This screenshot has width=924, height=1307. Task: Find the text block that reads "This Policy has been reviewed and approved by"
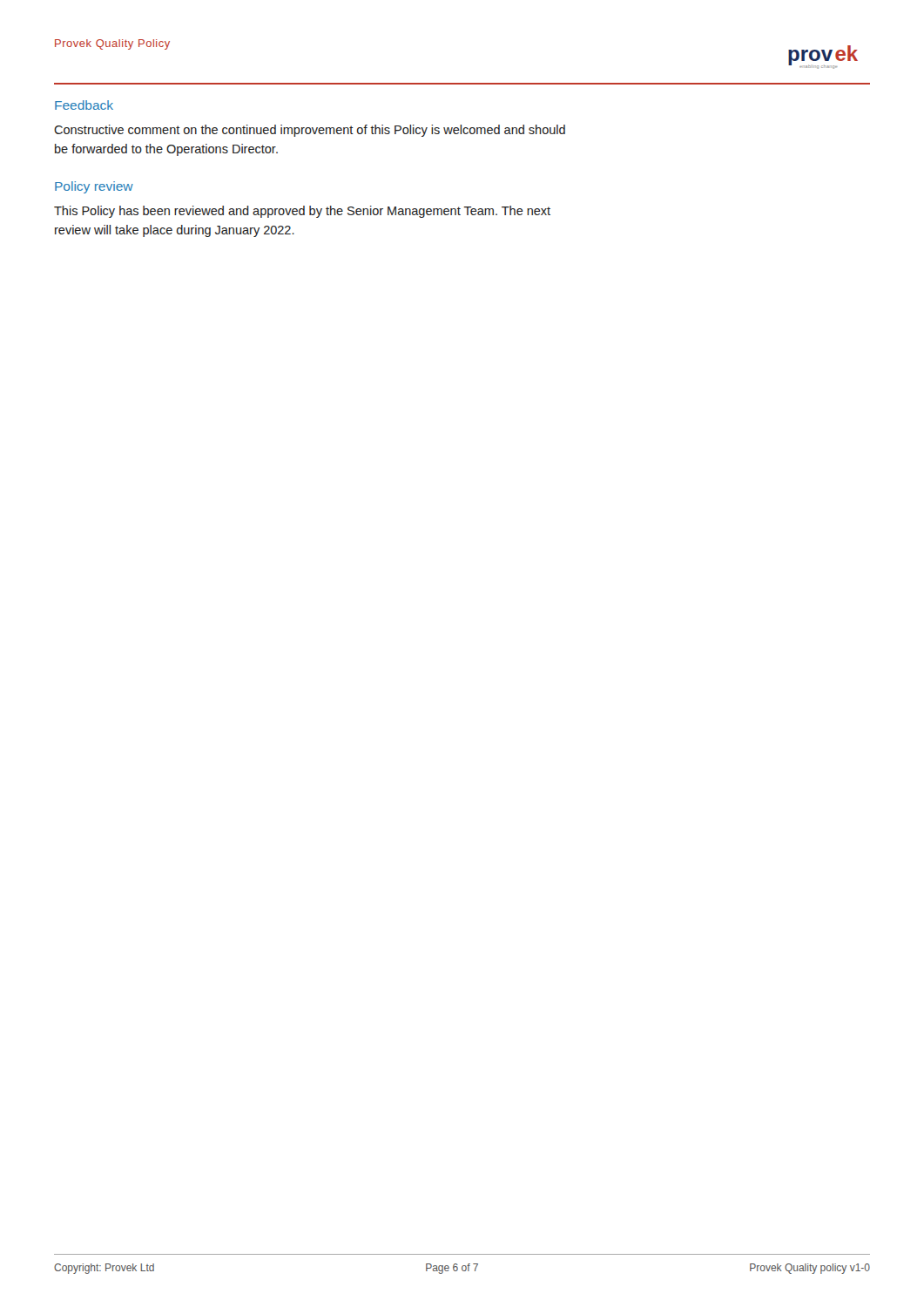(302, 221)
